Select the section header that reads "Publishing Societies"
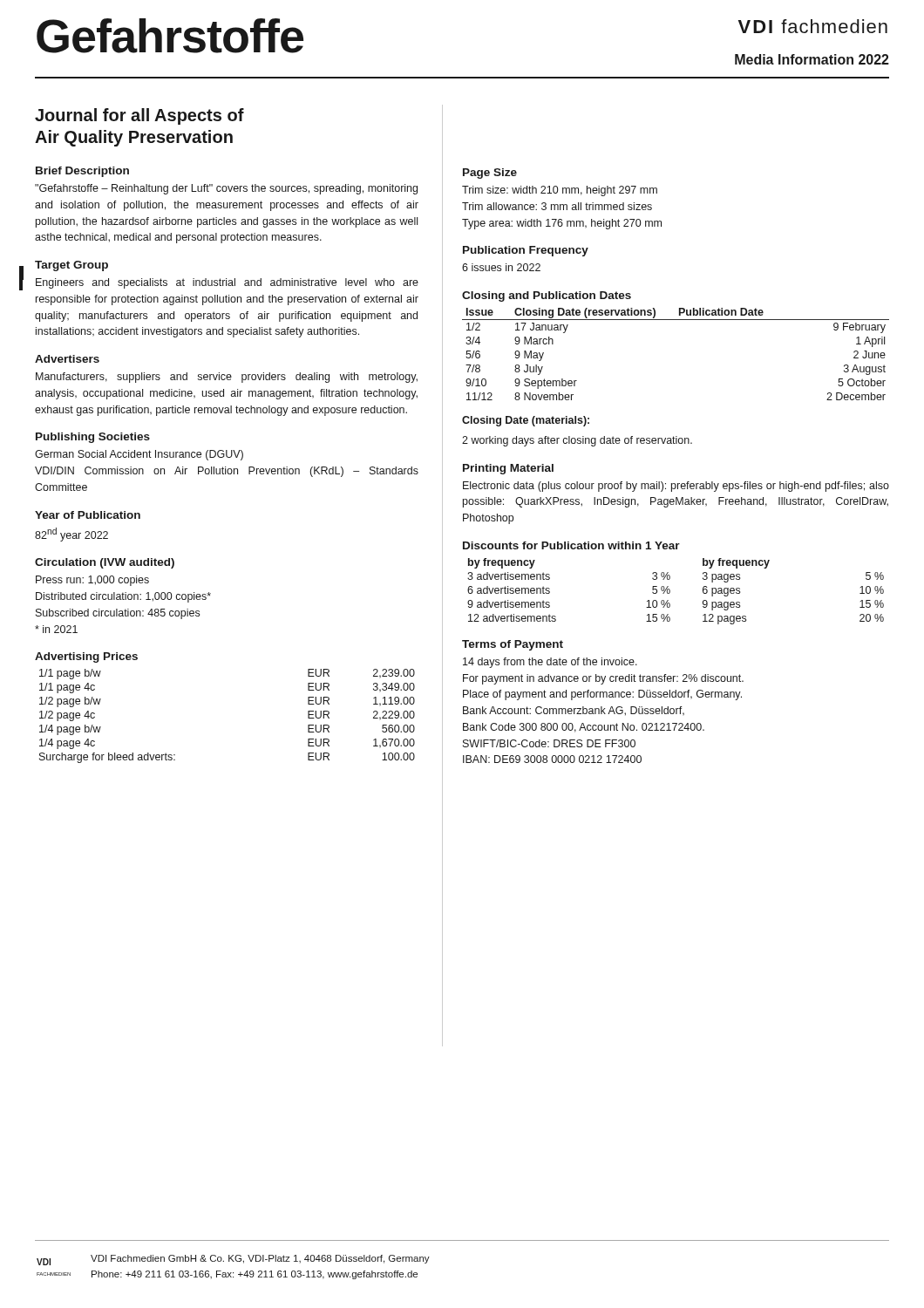The width and height of the screenshot is (924, 1308). (92, 437)
